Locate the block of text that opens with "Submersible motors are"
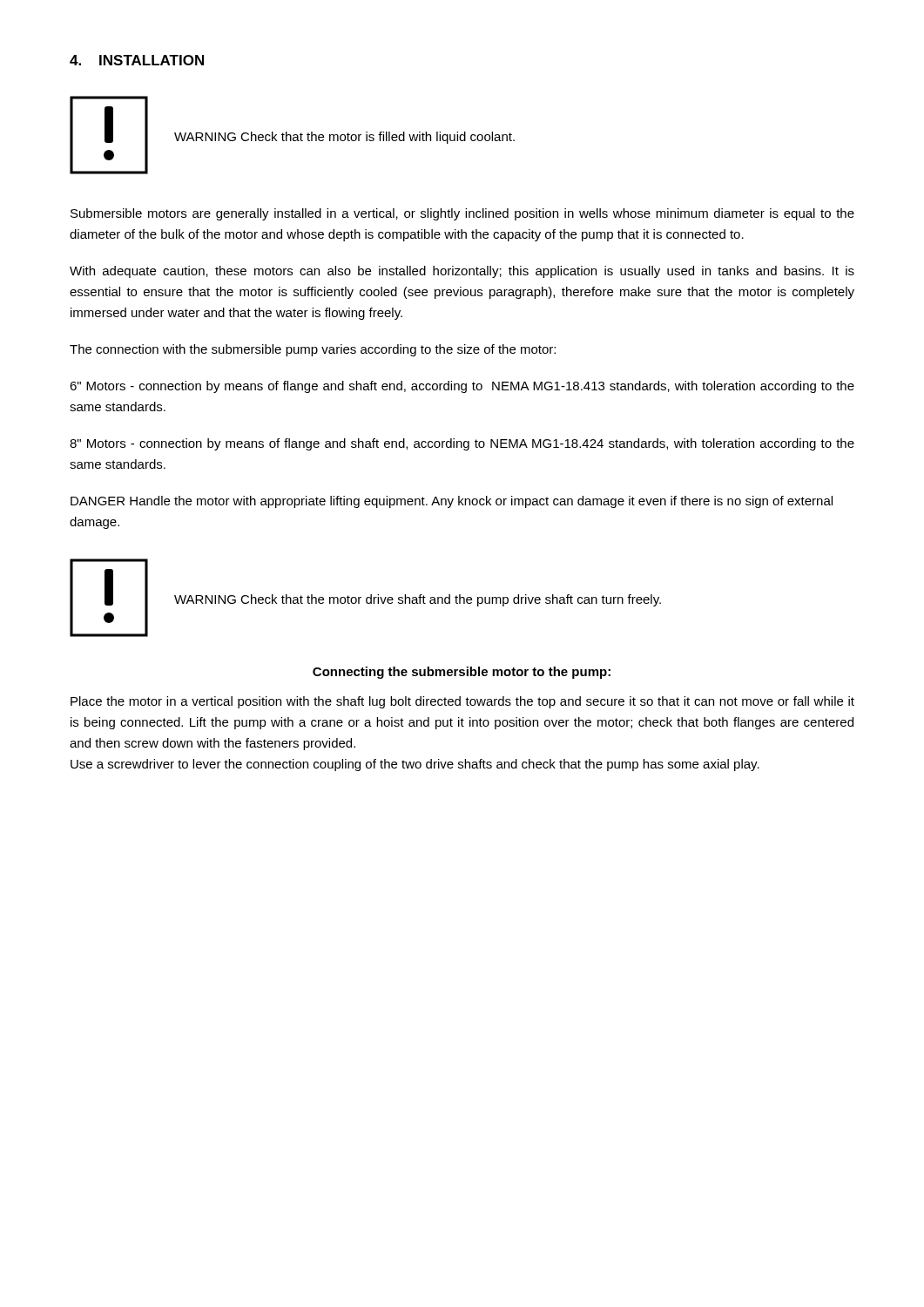The image size is (924, 1307). [462, 223]
